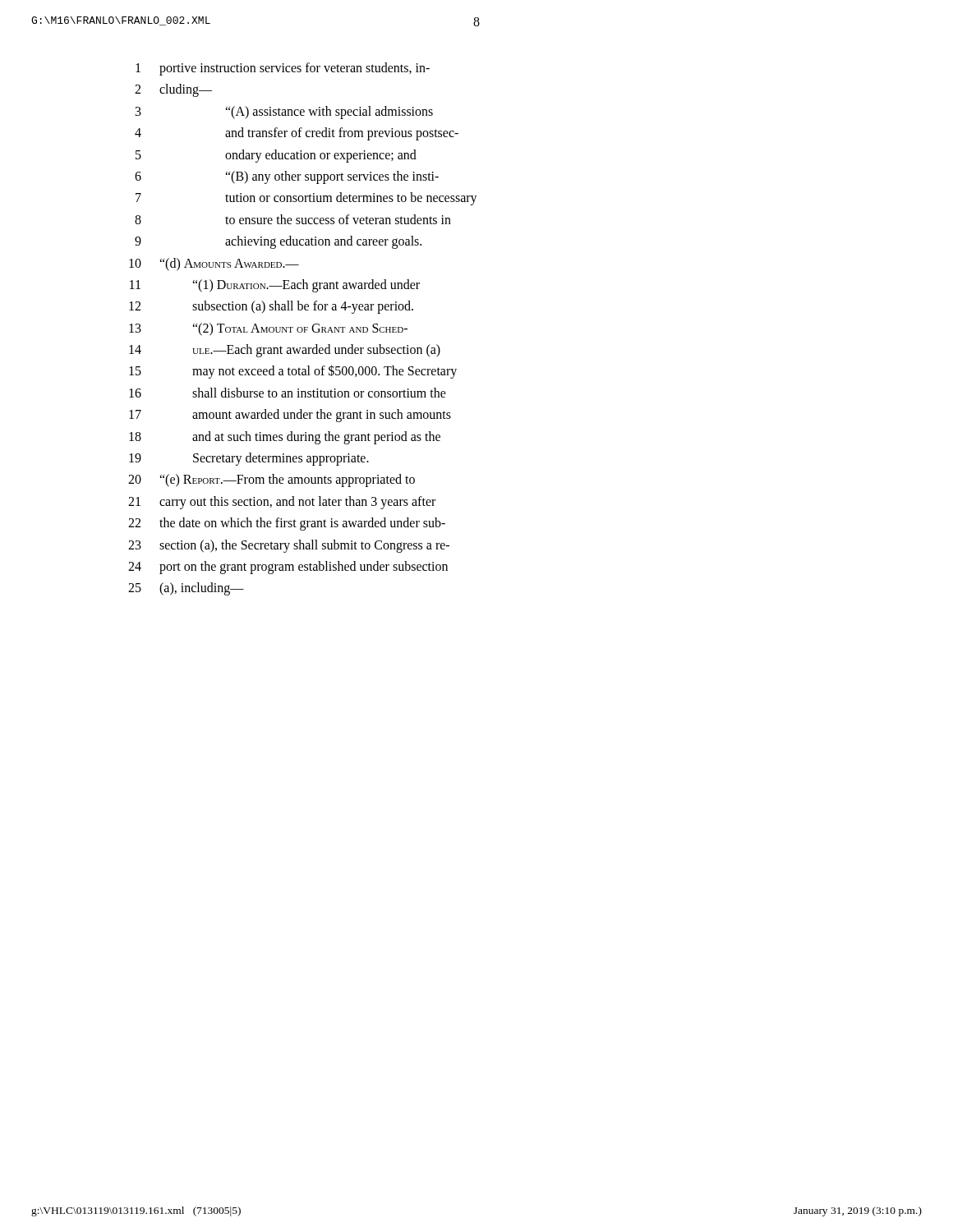Image resolution: width=953 pixels, height=1232 pixels.
Task: Select the list item that reads "17 amount awarded under the grant in such"
Action: point(290,416)
